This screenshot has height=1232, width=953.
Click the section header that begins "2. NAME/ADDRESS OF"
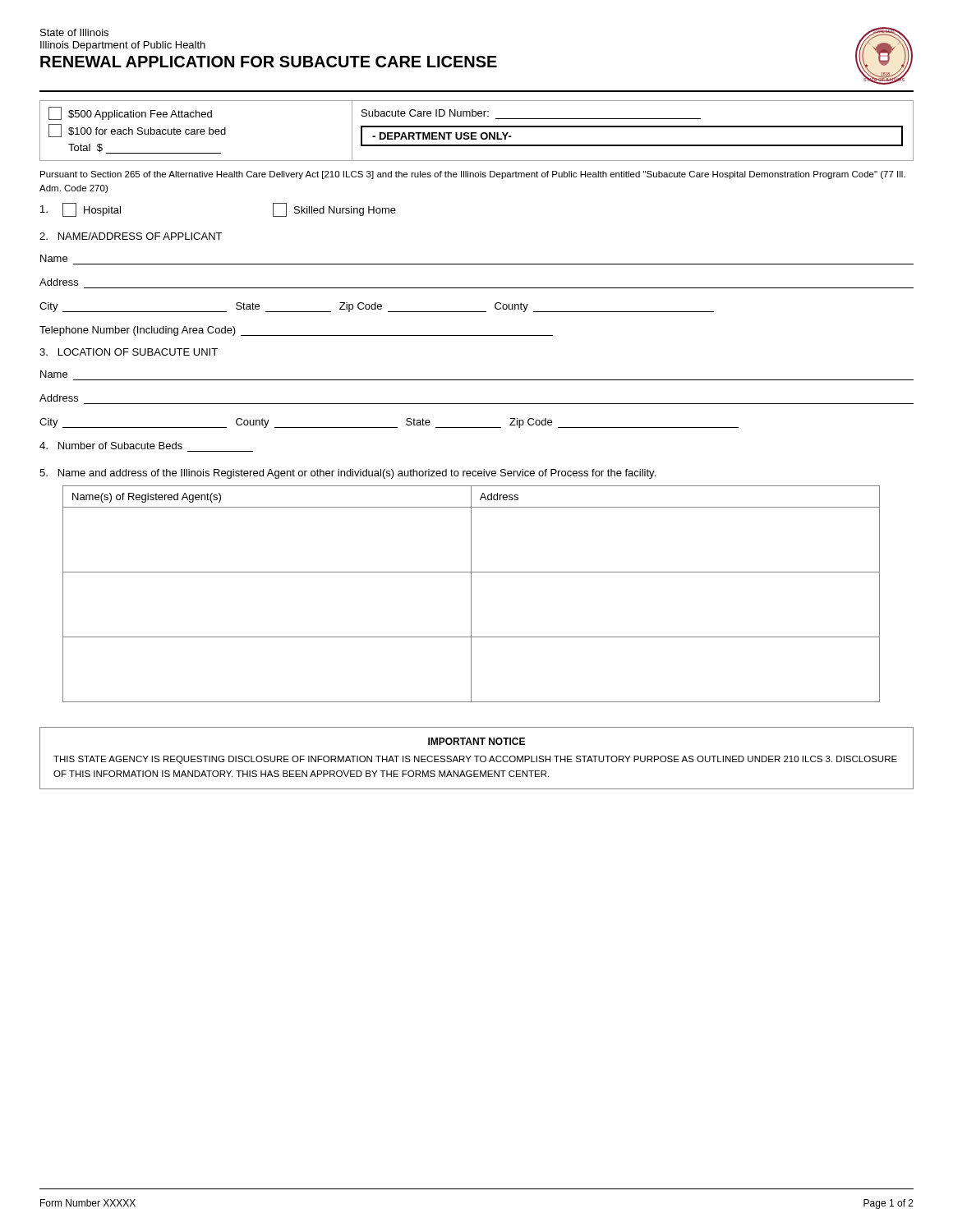tap(131, 236)
